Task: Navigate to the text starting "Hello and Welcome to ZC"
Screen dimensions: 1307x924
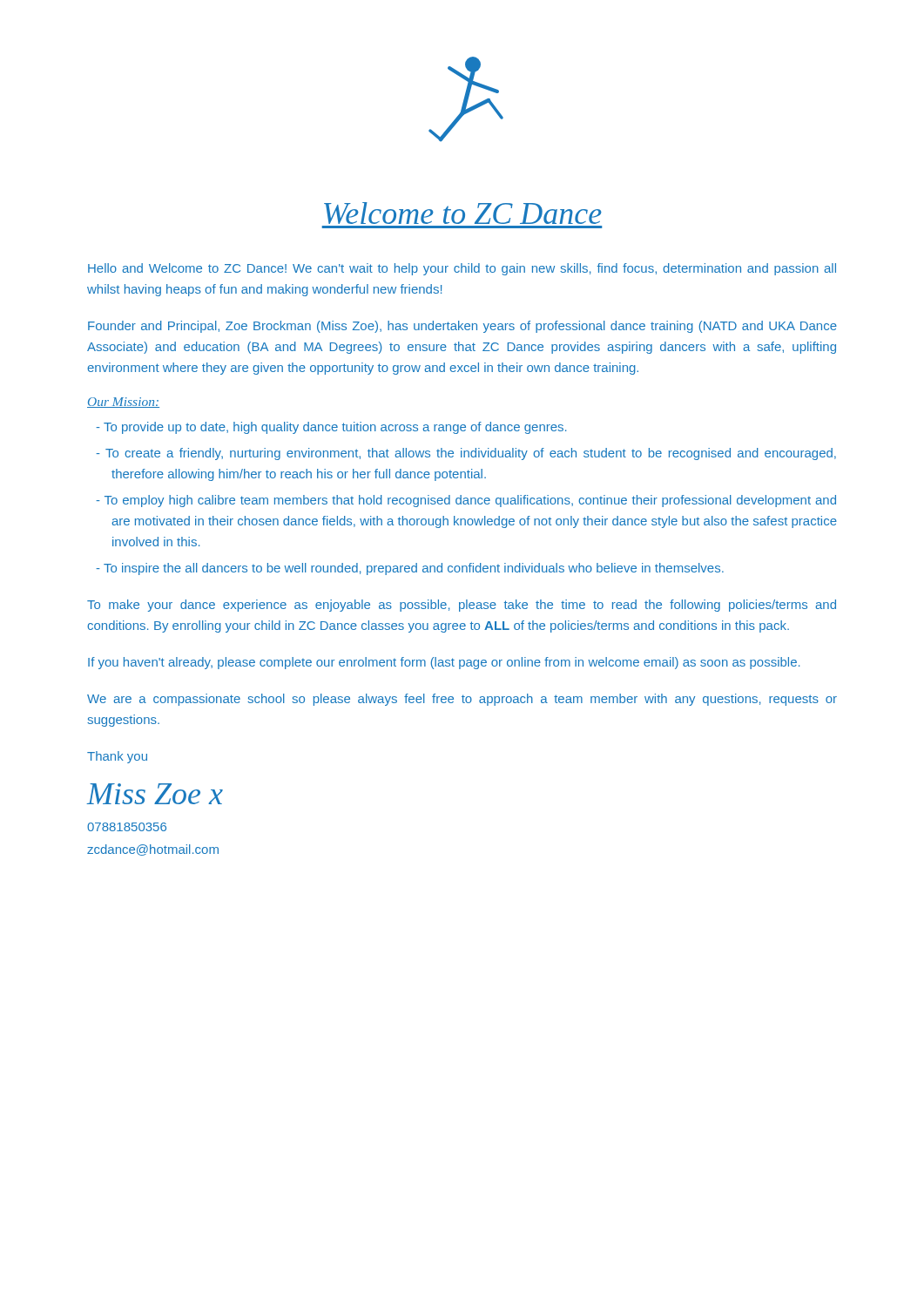Action: (462, 278)
